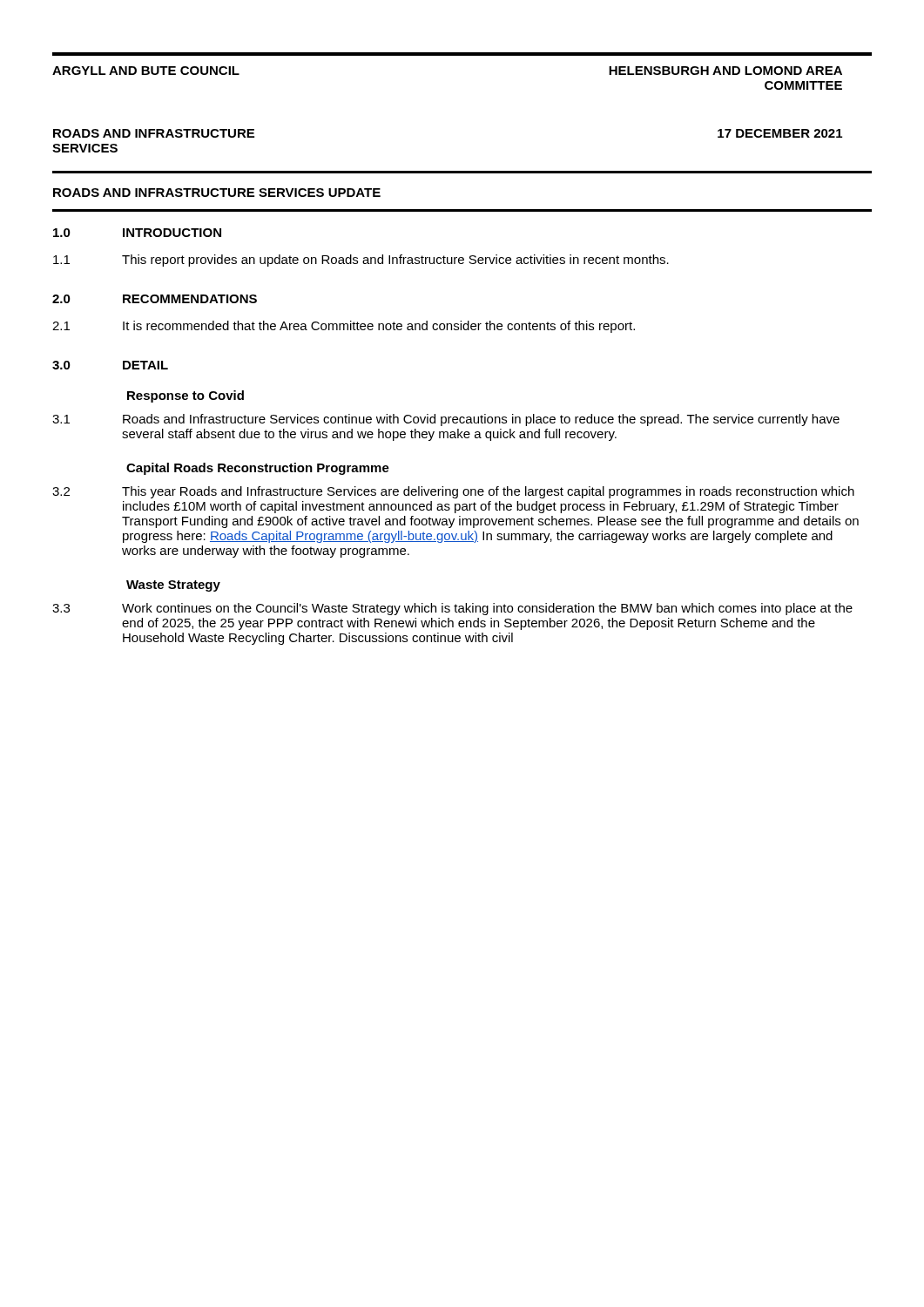924x1307 pixels.
Task: Select the text block containing "1It is recommended that the Area"
Action: (x=460, y=325)
